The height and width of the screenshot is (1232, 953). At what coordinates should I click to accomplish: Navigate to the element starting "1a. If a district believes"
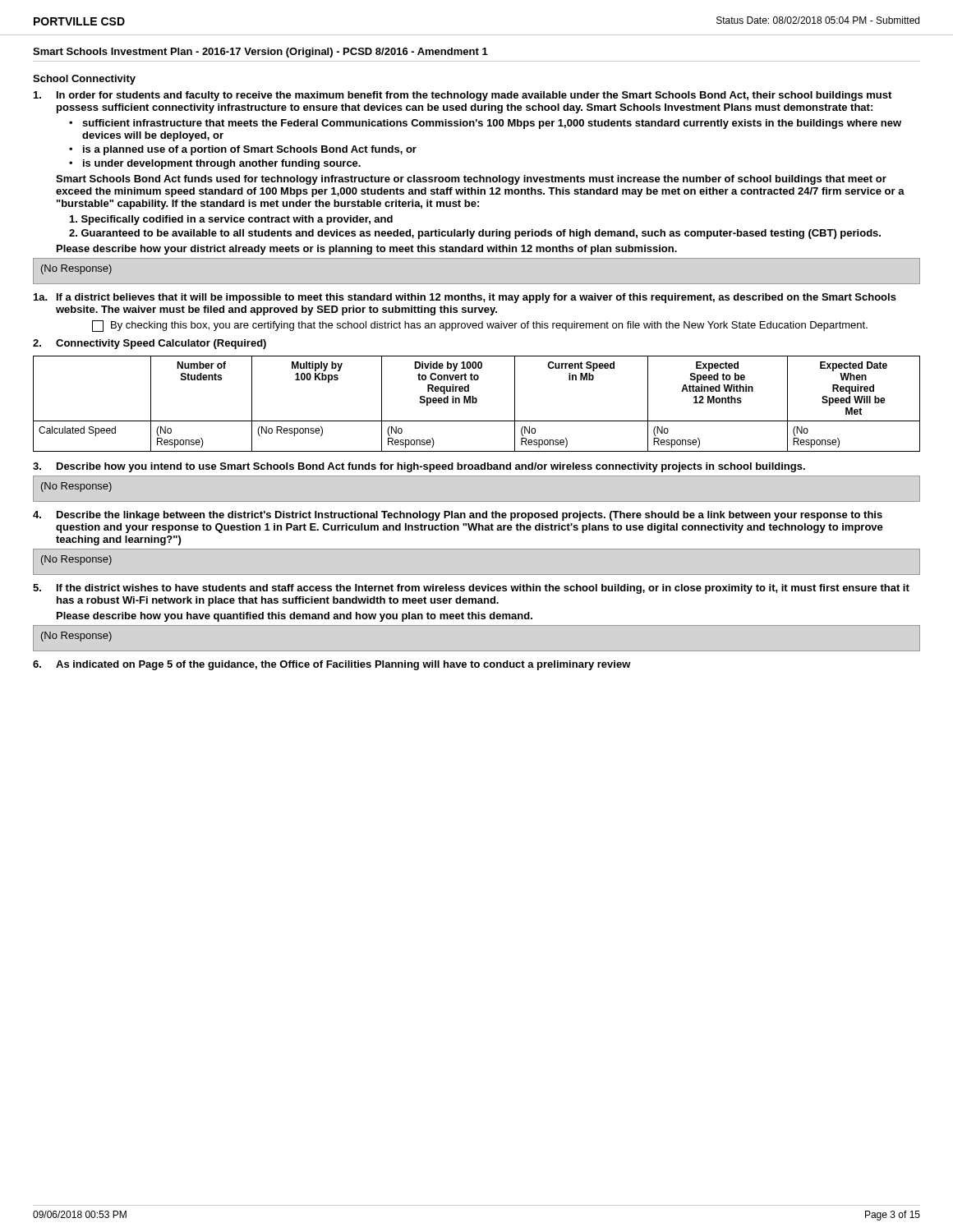click(476, 311)
